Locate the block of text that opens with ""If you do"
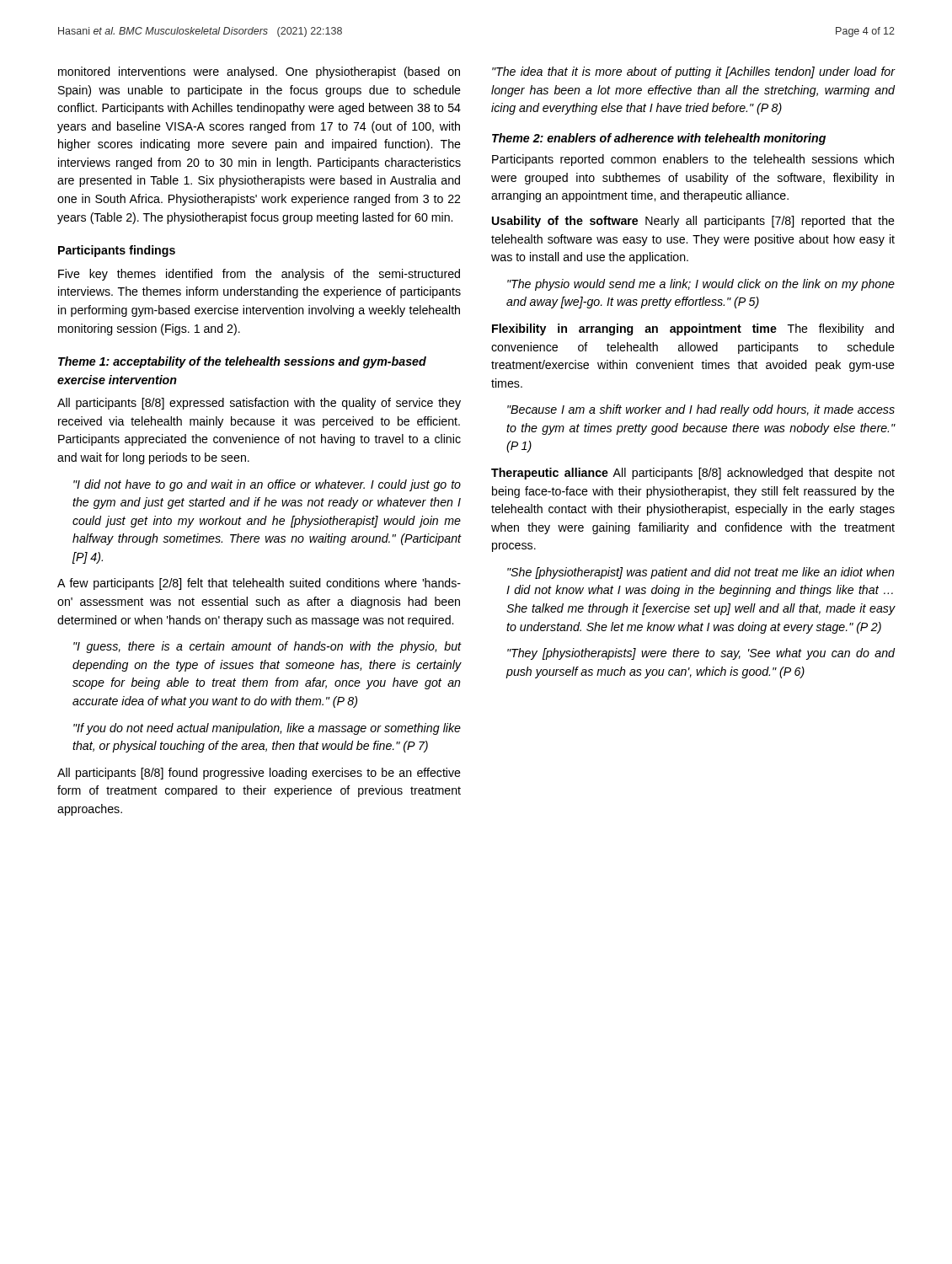The image size is (952, 1264). tap(267, 737)
